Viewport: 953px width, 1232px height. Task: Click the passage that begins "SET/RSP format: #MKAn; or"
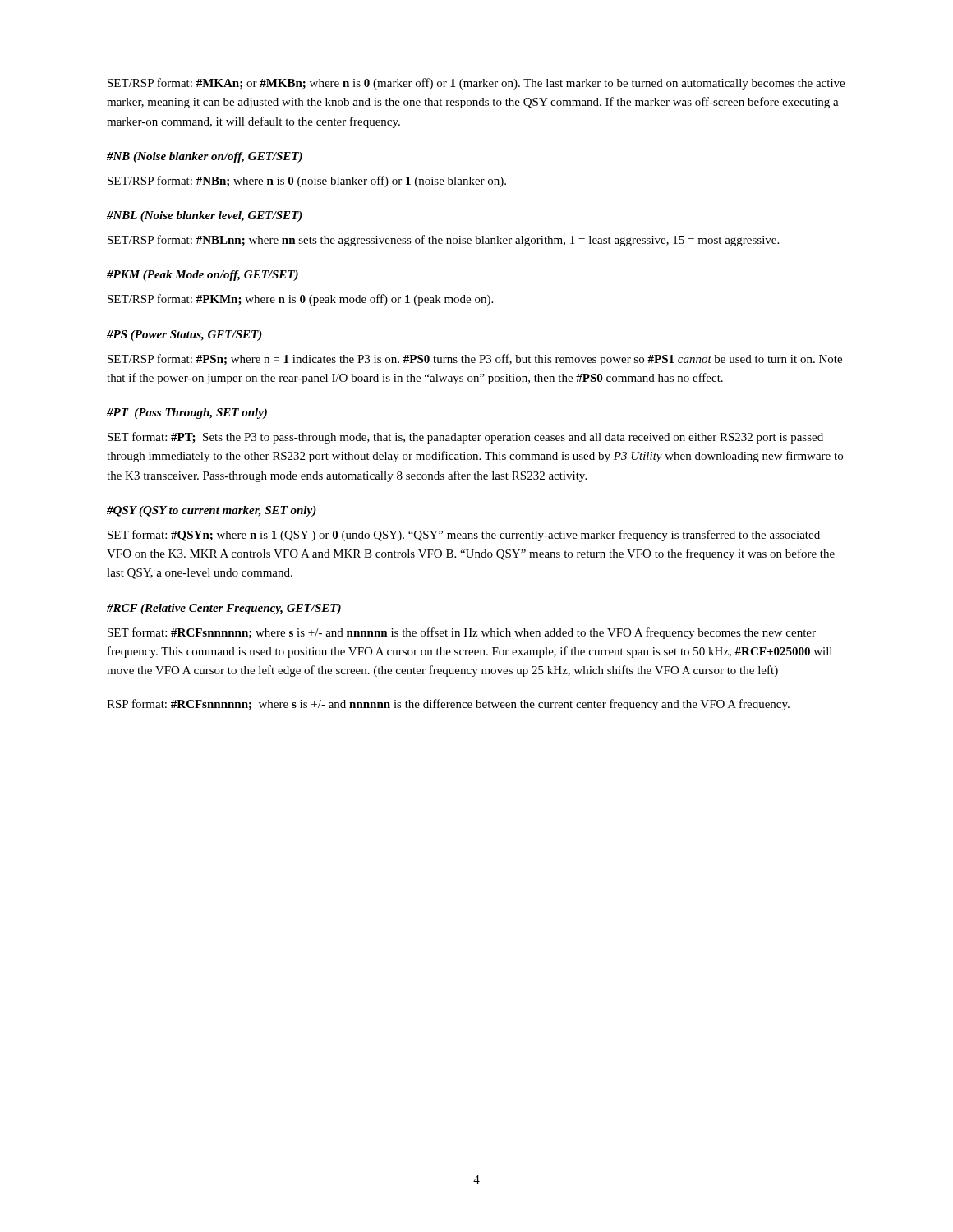click(x=476, y=103)
